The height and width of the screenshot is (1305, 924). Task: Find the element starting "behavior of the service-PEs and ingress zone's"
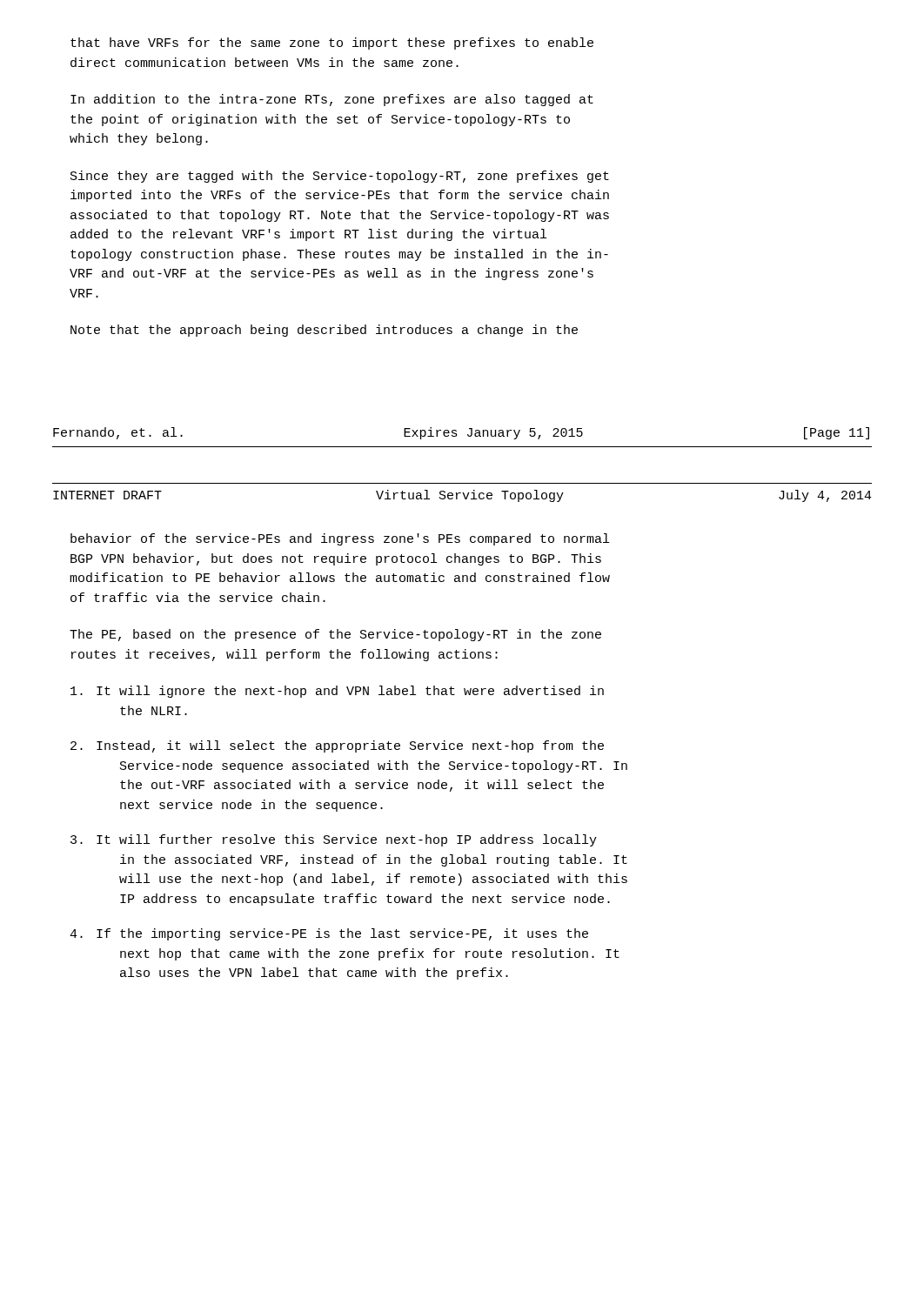click(340, 569)
